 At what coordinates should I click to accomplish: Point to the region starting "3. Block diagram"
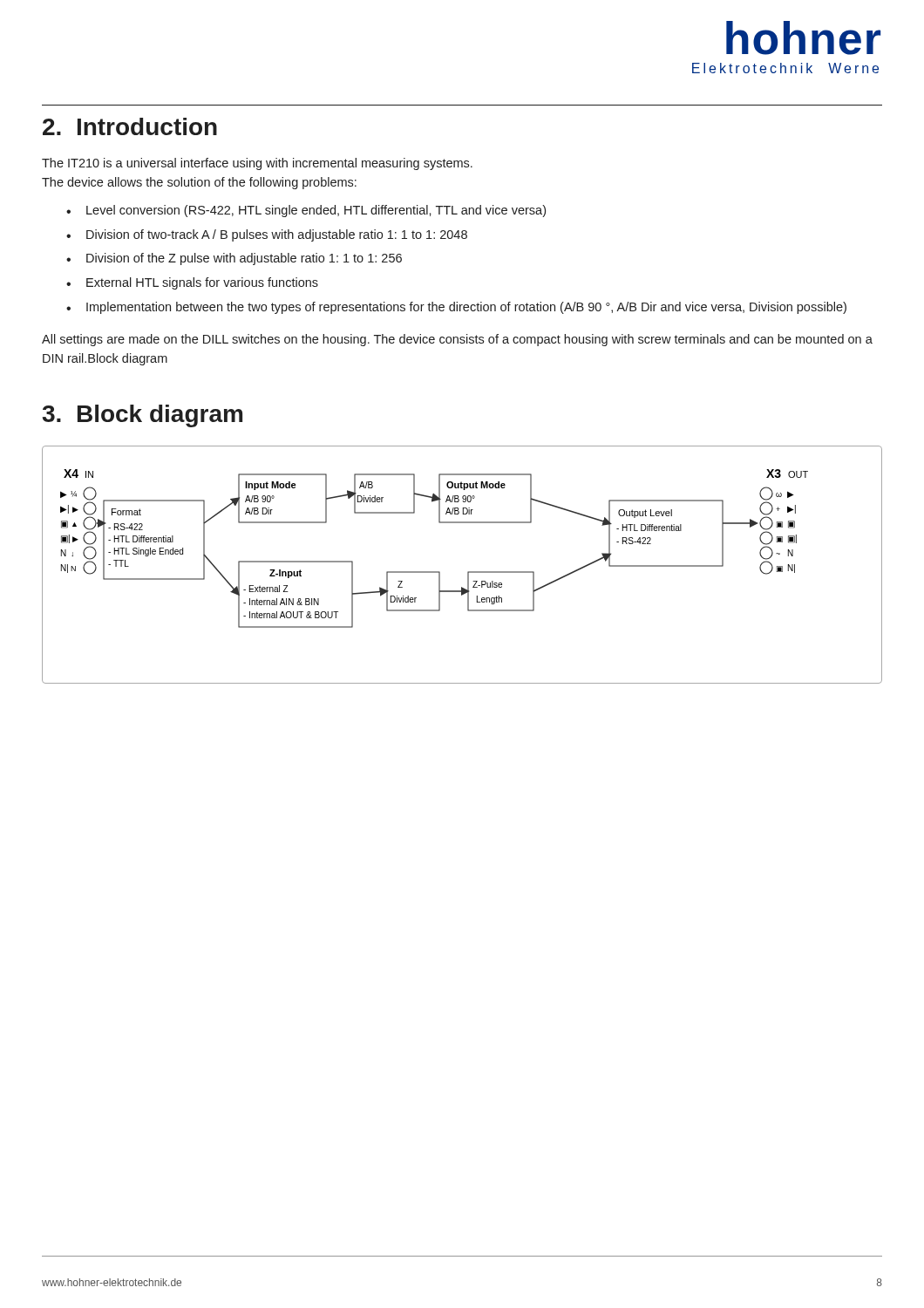click(x=143, y=413)
